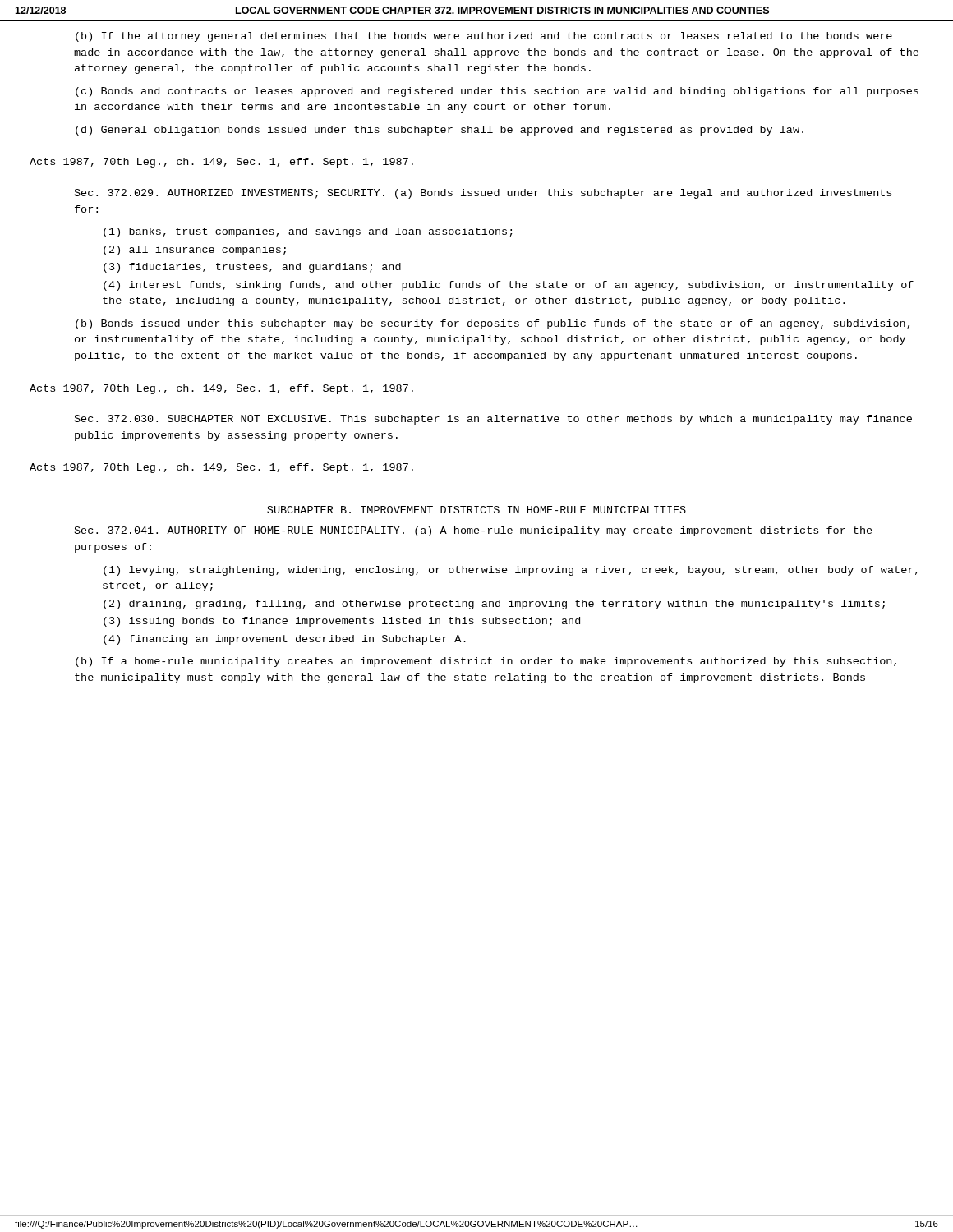Point to the passage starting "(1) levying, straightening, widening, enclosing,"
Viewport: 953px width, 1232px height.
pyautogui.click(x=476, y=578)
